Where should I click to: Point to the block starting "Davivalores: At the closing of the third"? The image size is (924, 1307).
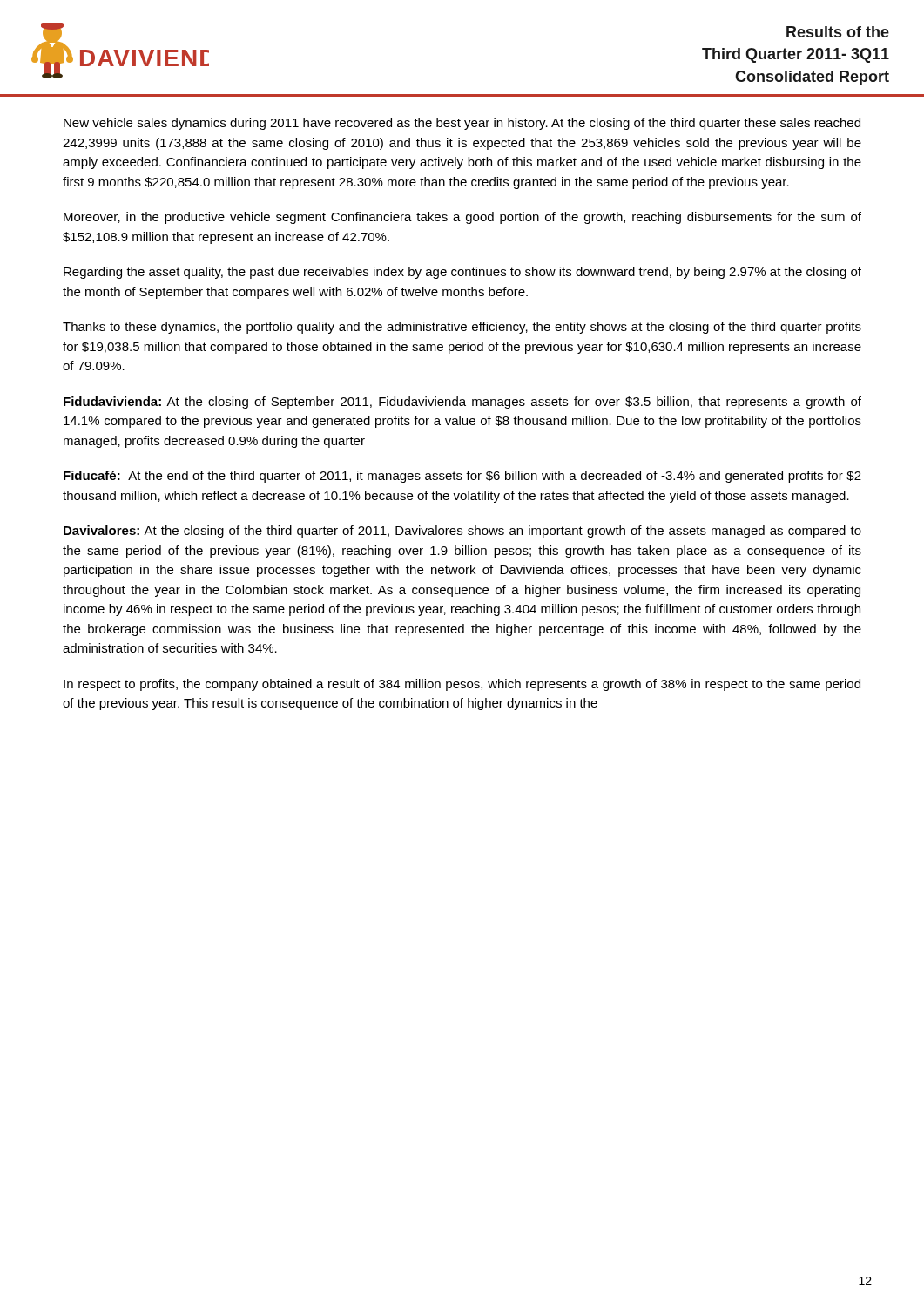462,589
